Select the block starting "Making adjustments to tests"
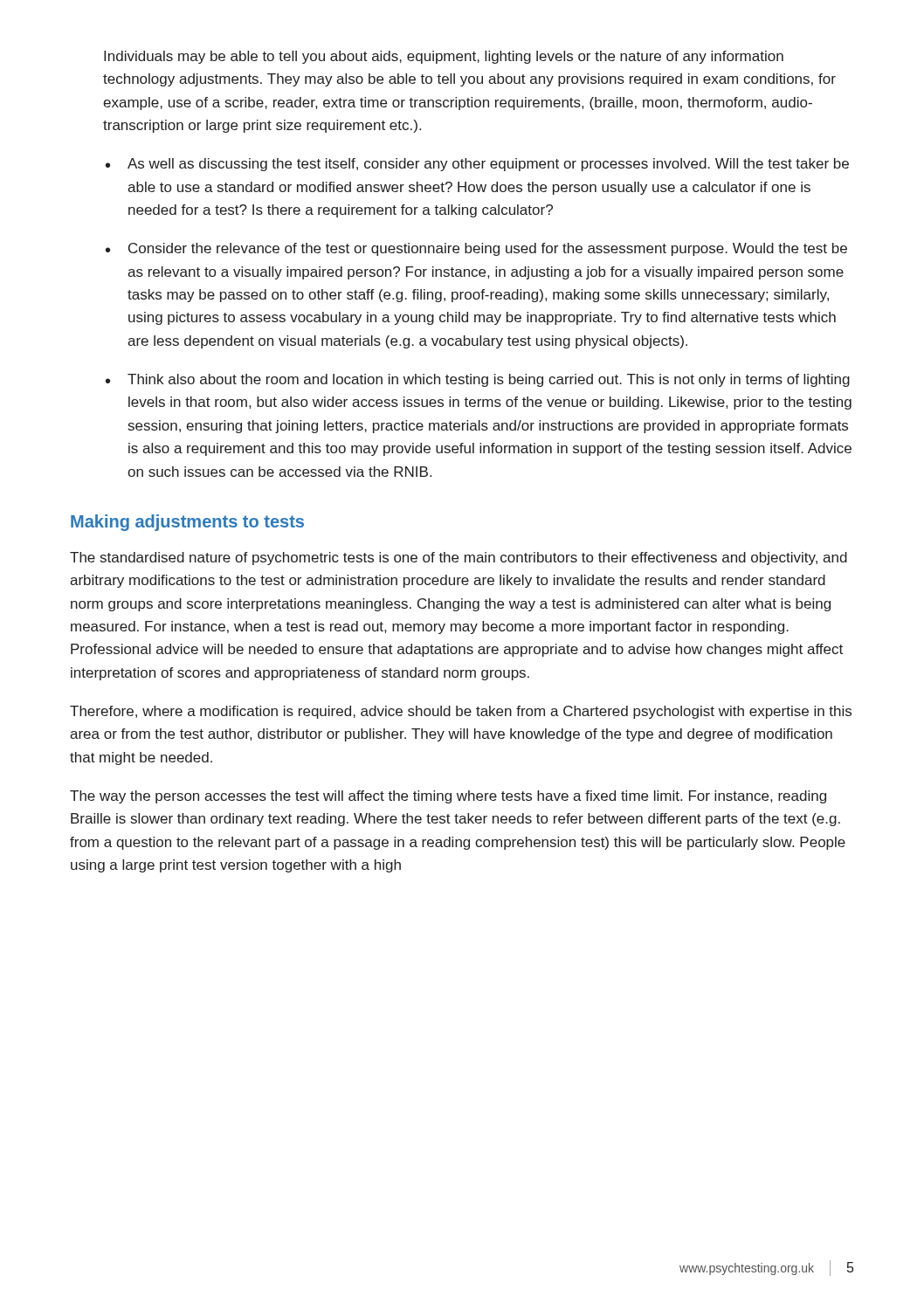Screen dimensions: 1310x924 pos(187,521)
